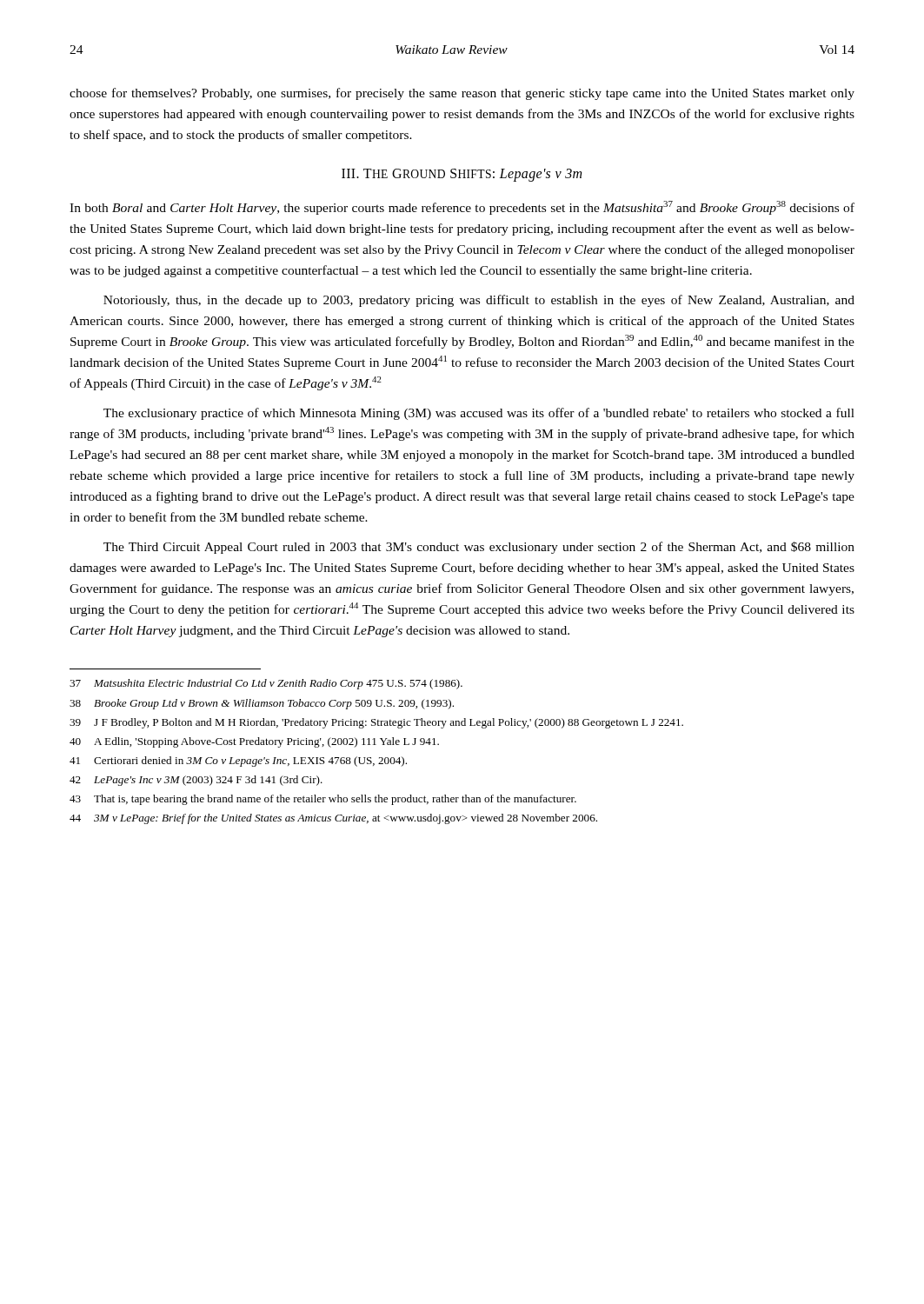Click the passage that begins "In both Boral and Carter Holt"
This screenshot has width=924, height=1304.
(462, 239)
